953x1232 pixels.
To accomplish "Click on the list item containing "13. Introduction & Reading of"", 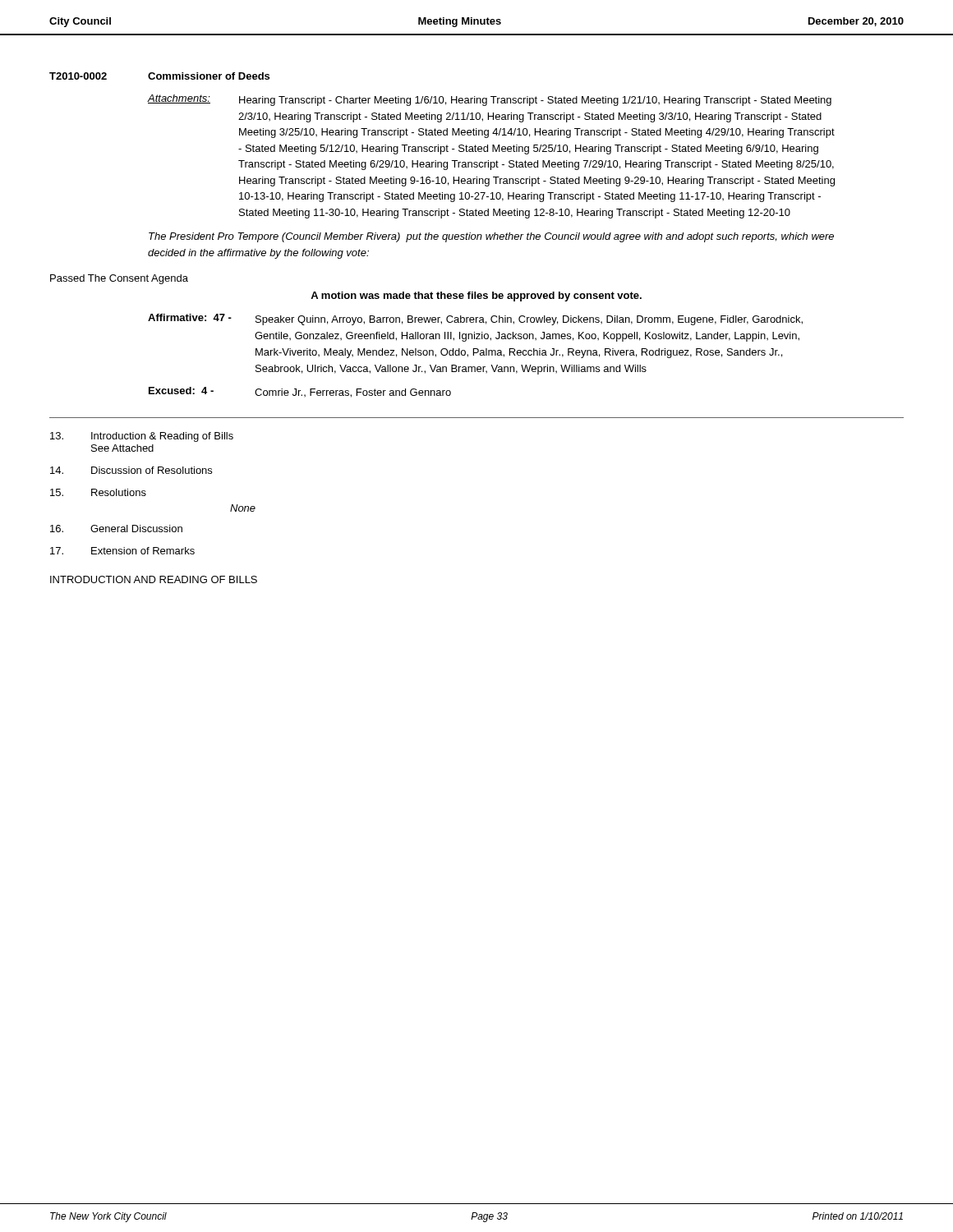I will coord(141,442).
